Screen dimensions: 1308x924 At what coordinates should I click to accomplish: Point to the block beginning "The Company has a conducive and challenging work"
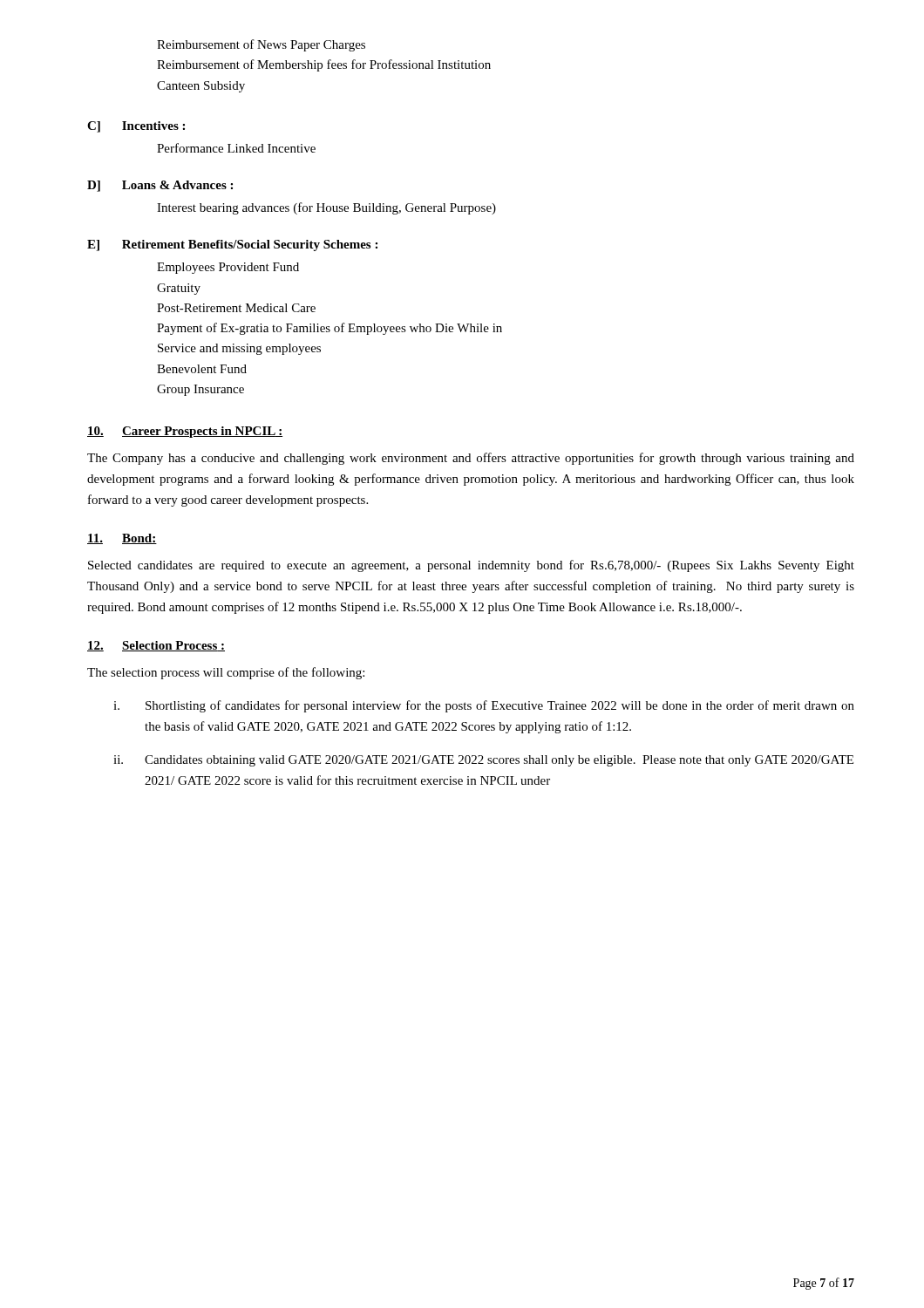click(x=471, y=479)
